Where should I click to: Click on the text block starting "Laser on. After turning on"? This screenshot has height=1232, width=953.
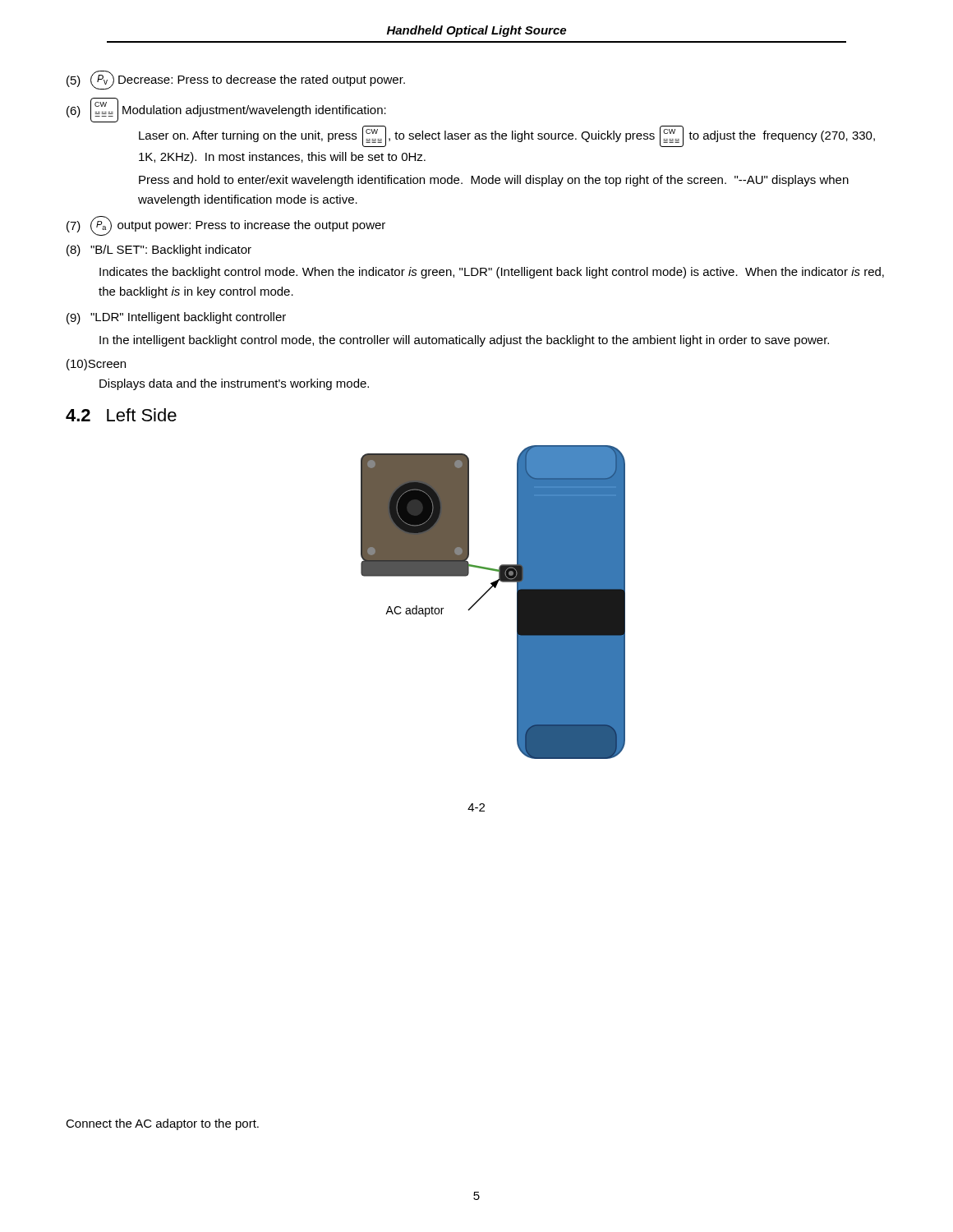[x=507, y=144]
